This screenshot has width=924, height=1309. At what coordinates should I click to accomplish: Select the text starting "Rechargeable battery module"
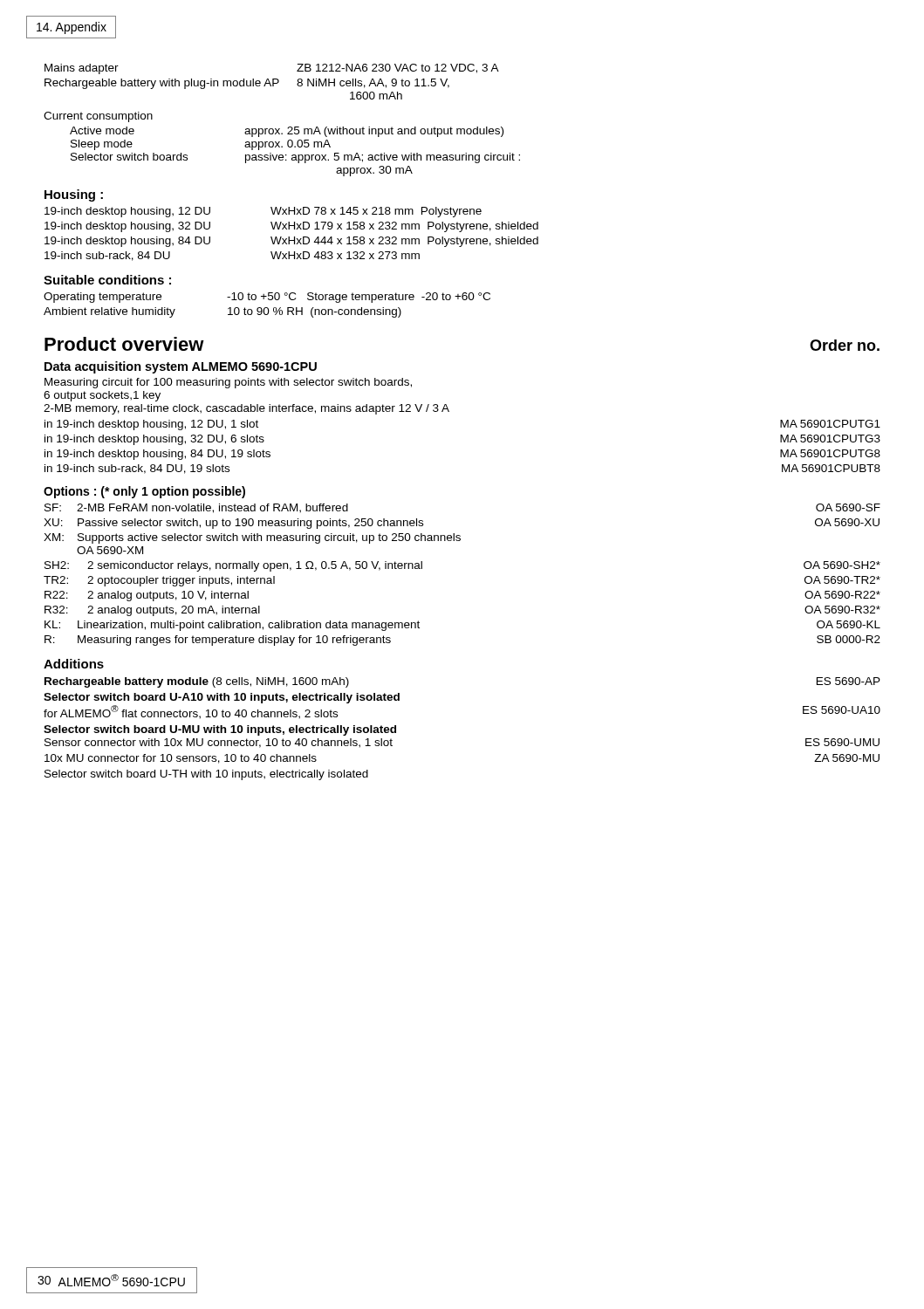click(x=194, y=683)
